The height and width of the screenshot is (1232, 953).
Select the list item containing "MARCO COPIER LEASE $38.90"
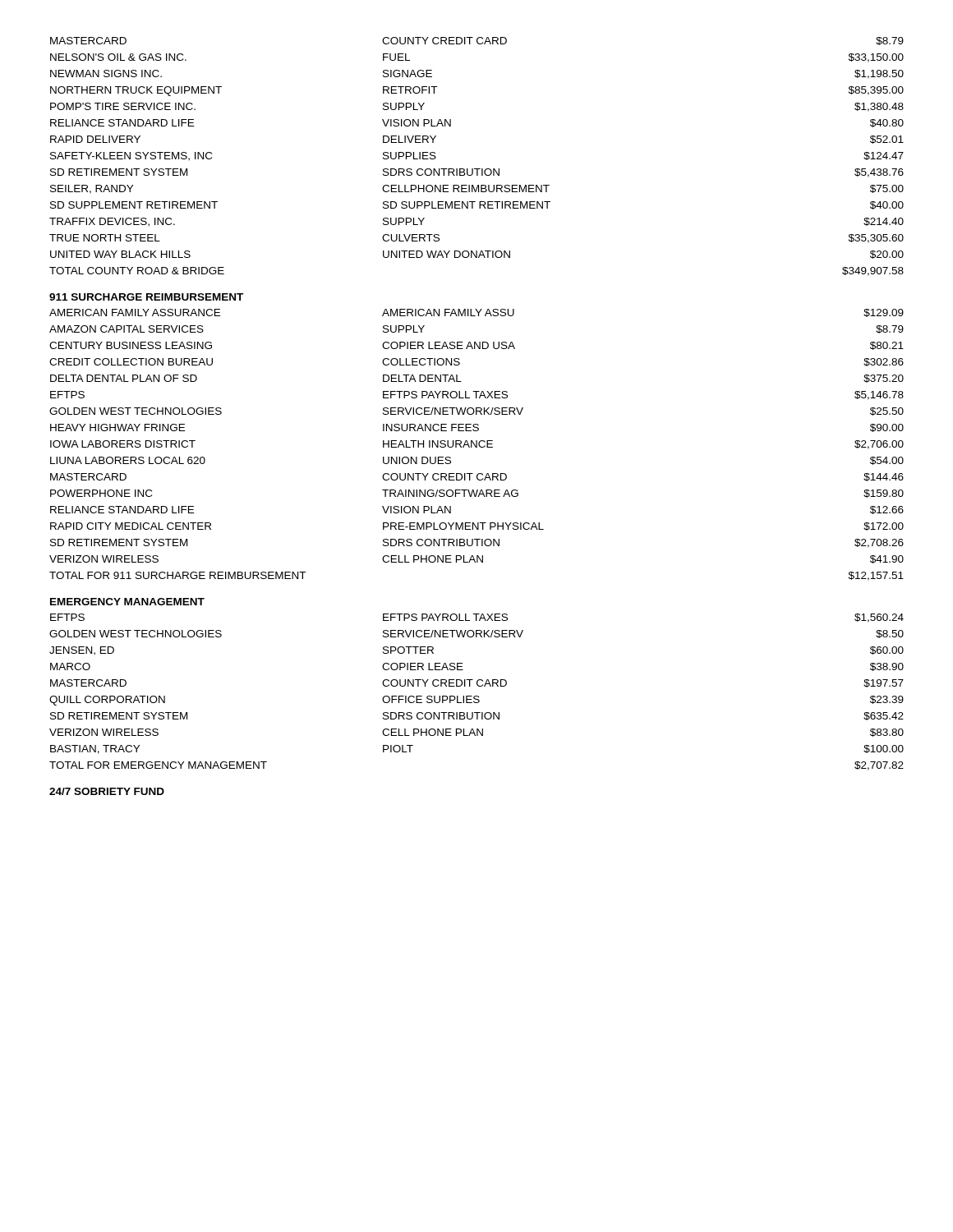click(69, 667)
